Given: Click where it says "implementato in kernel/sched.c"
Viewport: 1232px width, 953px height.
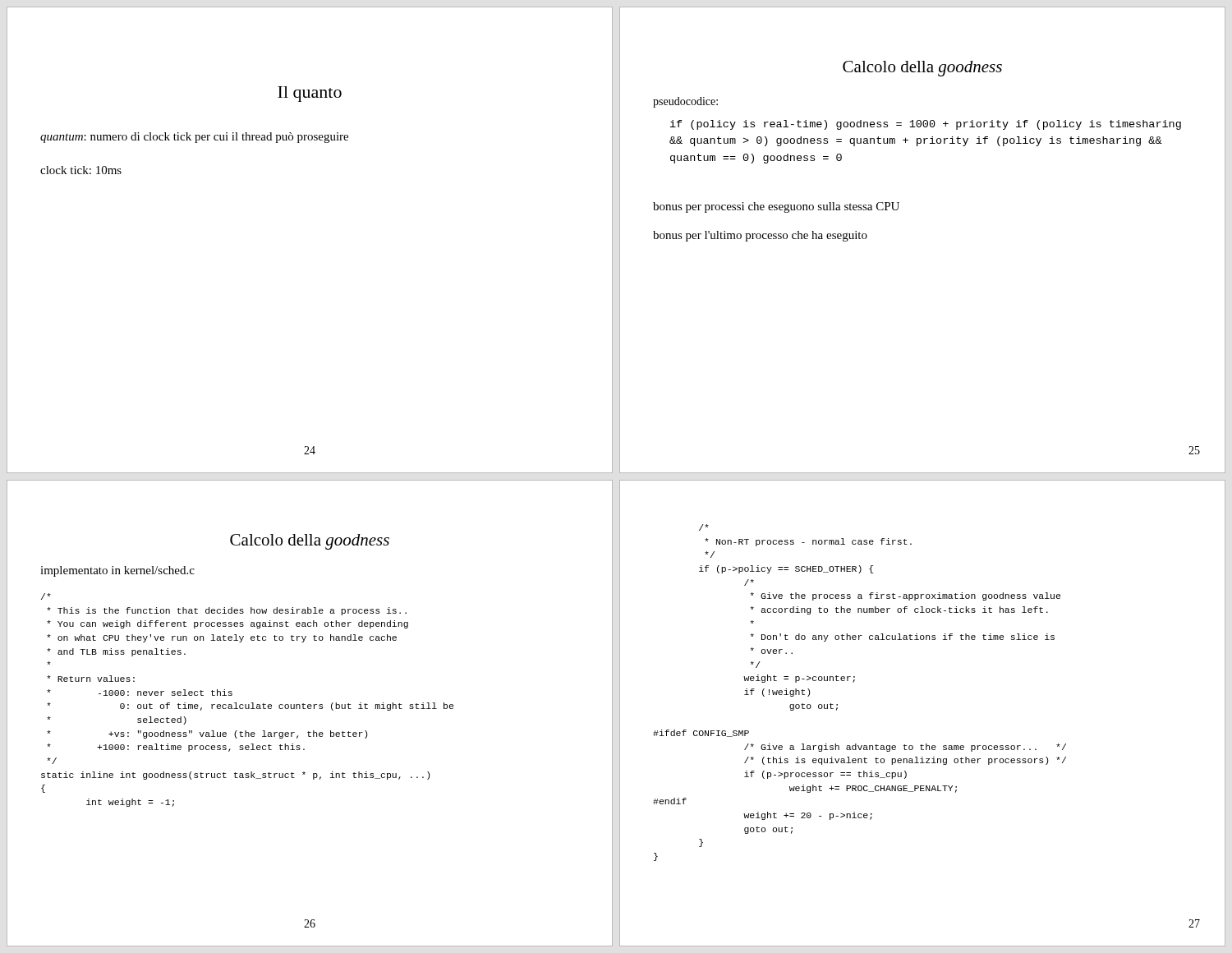Looking at the screenshot, I should click(x=117, y=570).
